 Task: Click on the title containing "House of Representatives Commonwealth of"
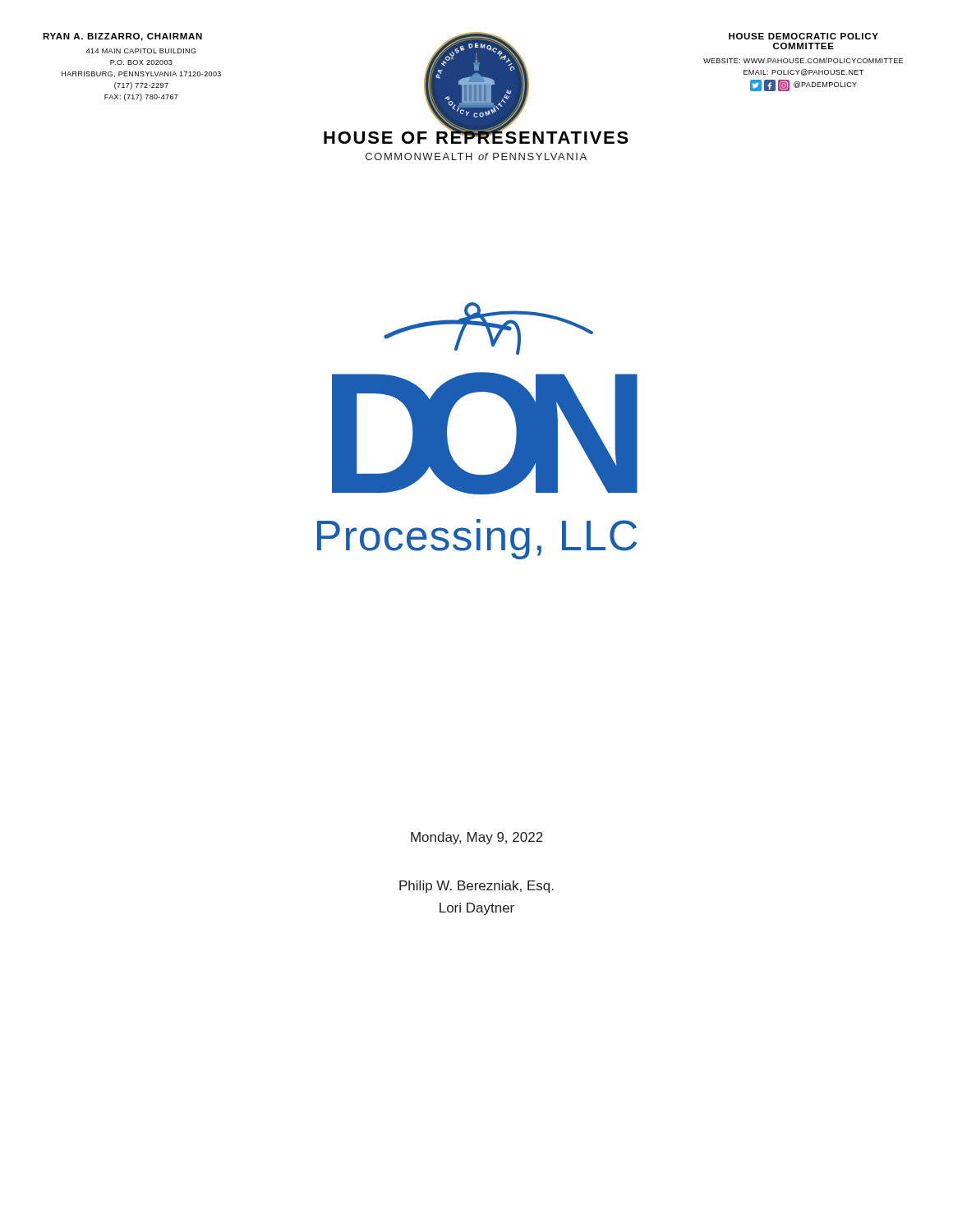tap(476, 145)
